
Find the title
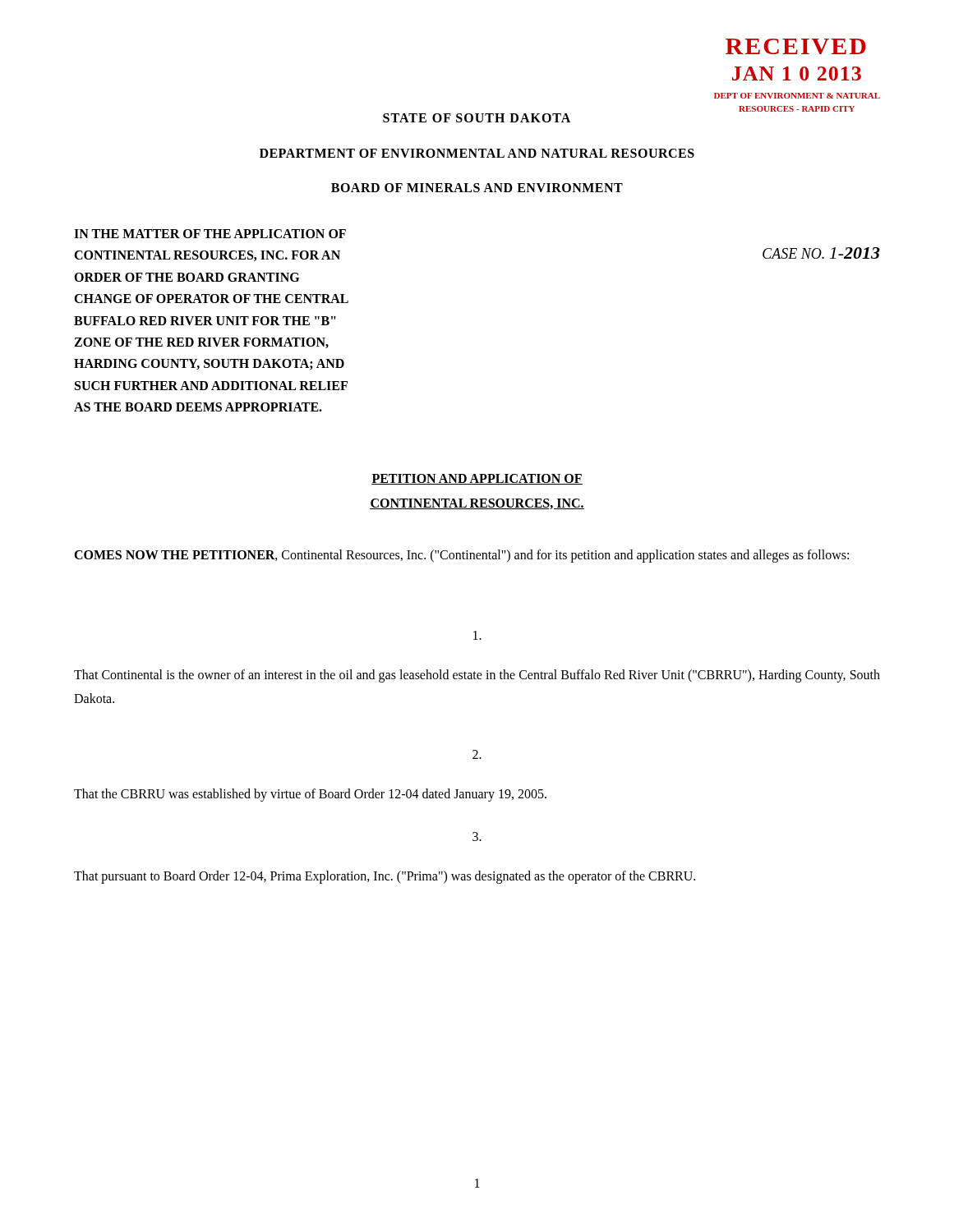click(477, 491)
